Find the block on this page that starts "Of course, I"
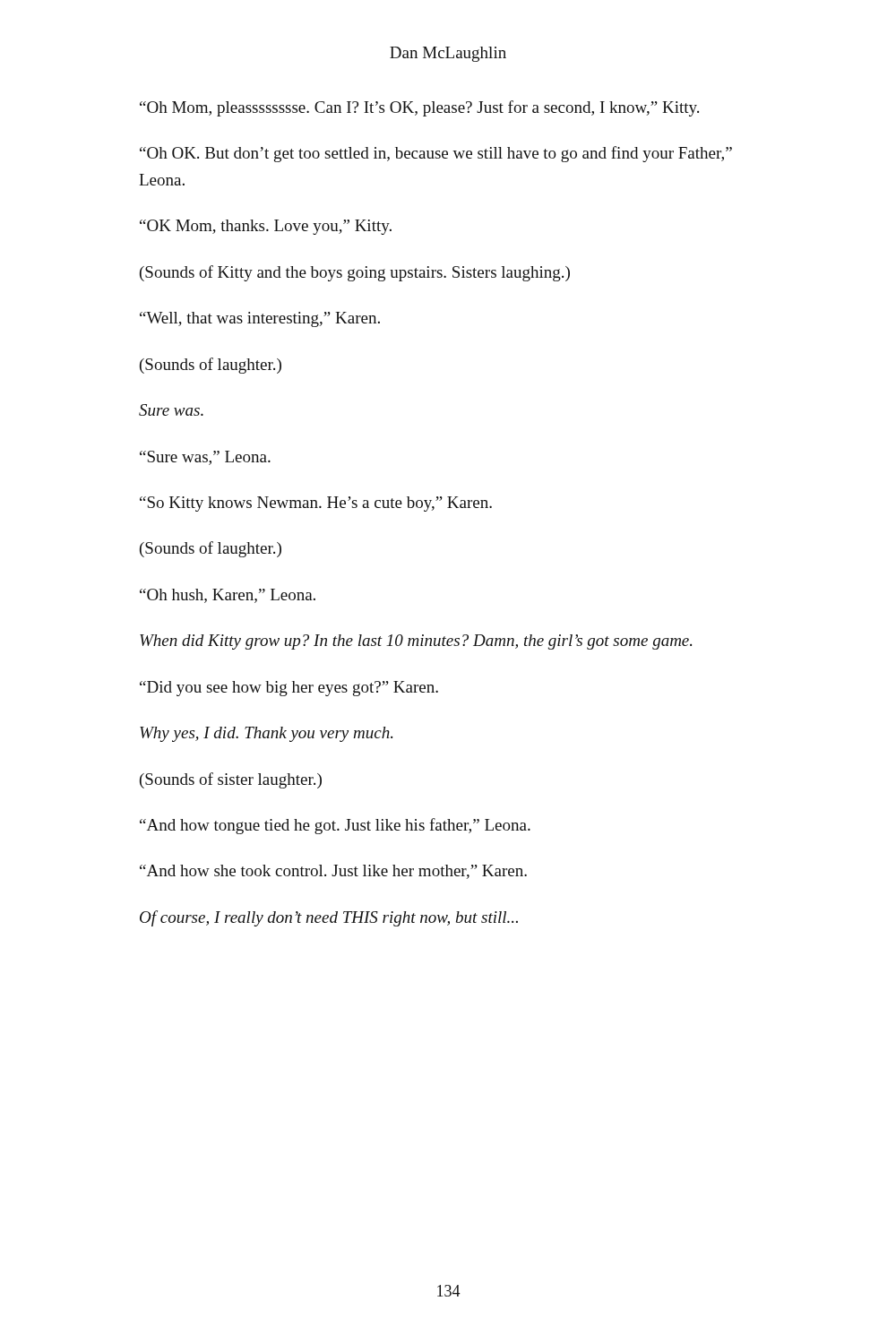Image resolution: width=896 pixels, height=1344 pixels. [329, 917]
